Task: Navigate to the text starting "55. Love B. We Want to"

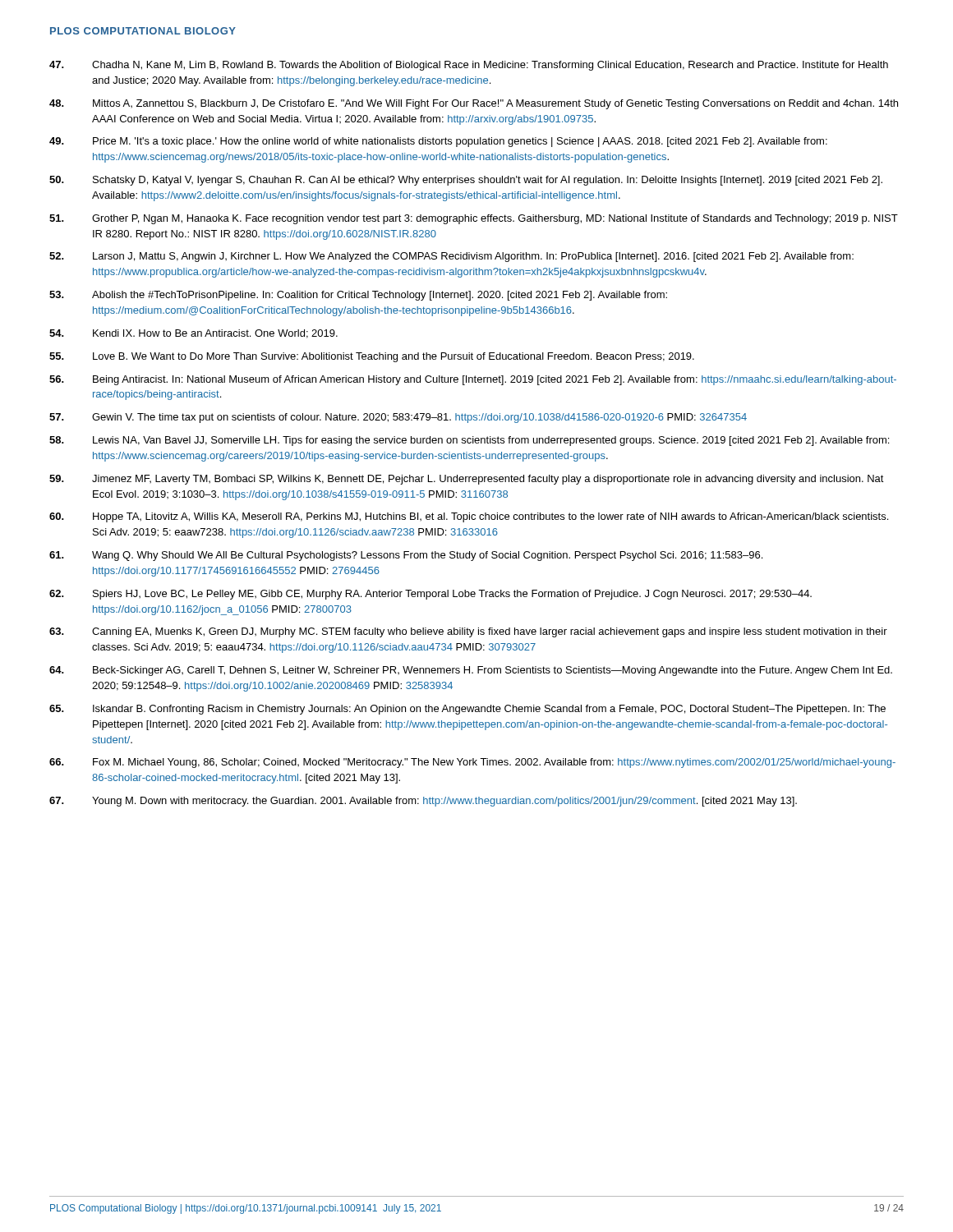Action: [476, 357]
